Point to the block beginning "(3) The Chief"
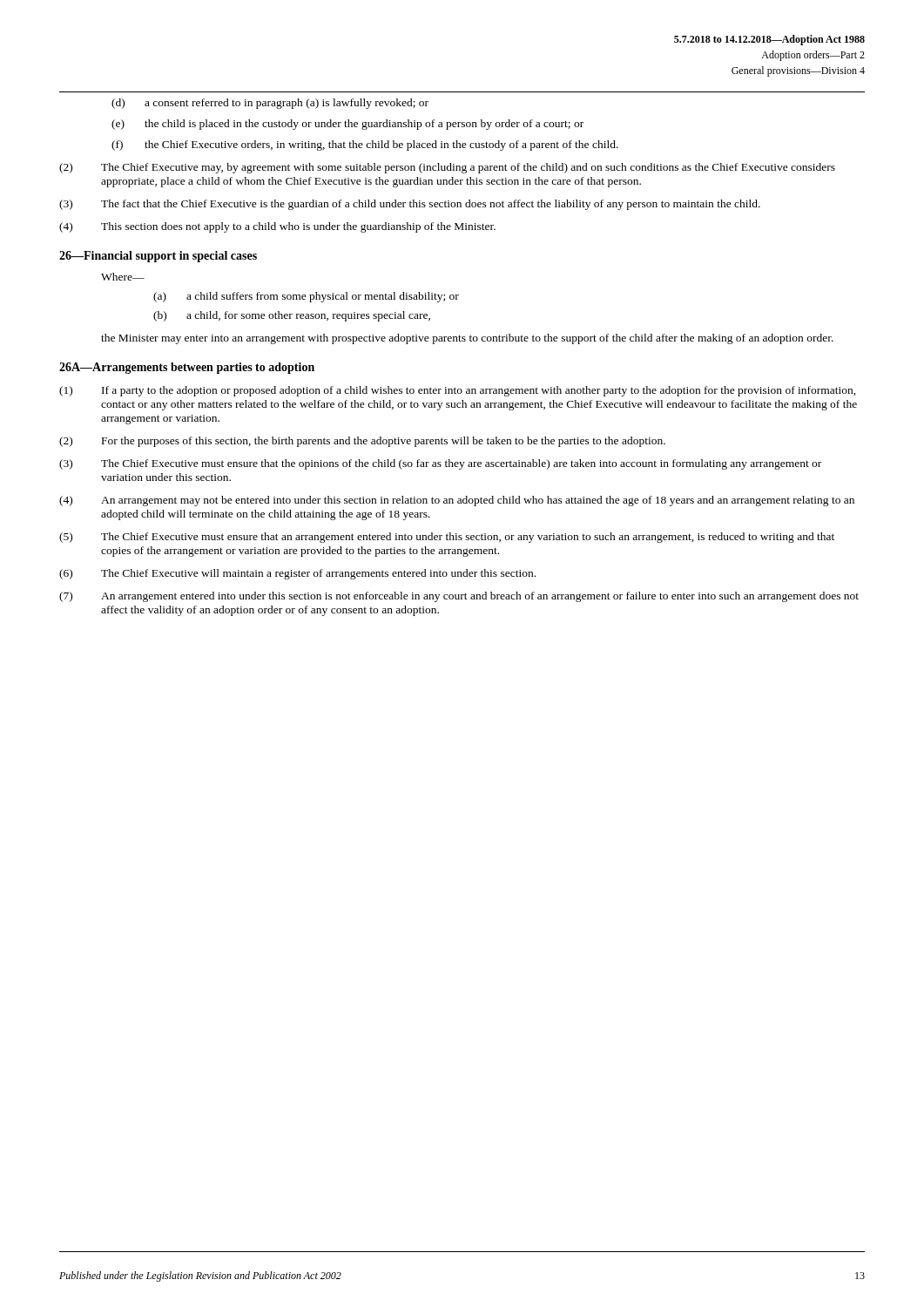Image resolution: width=924 pixels, height=1307 pixels. coord(462,471)
